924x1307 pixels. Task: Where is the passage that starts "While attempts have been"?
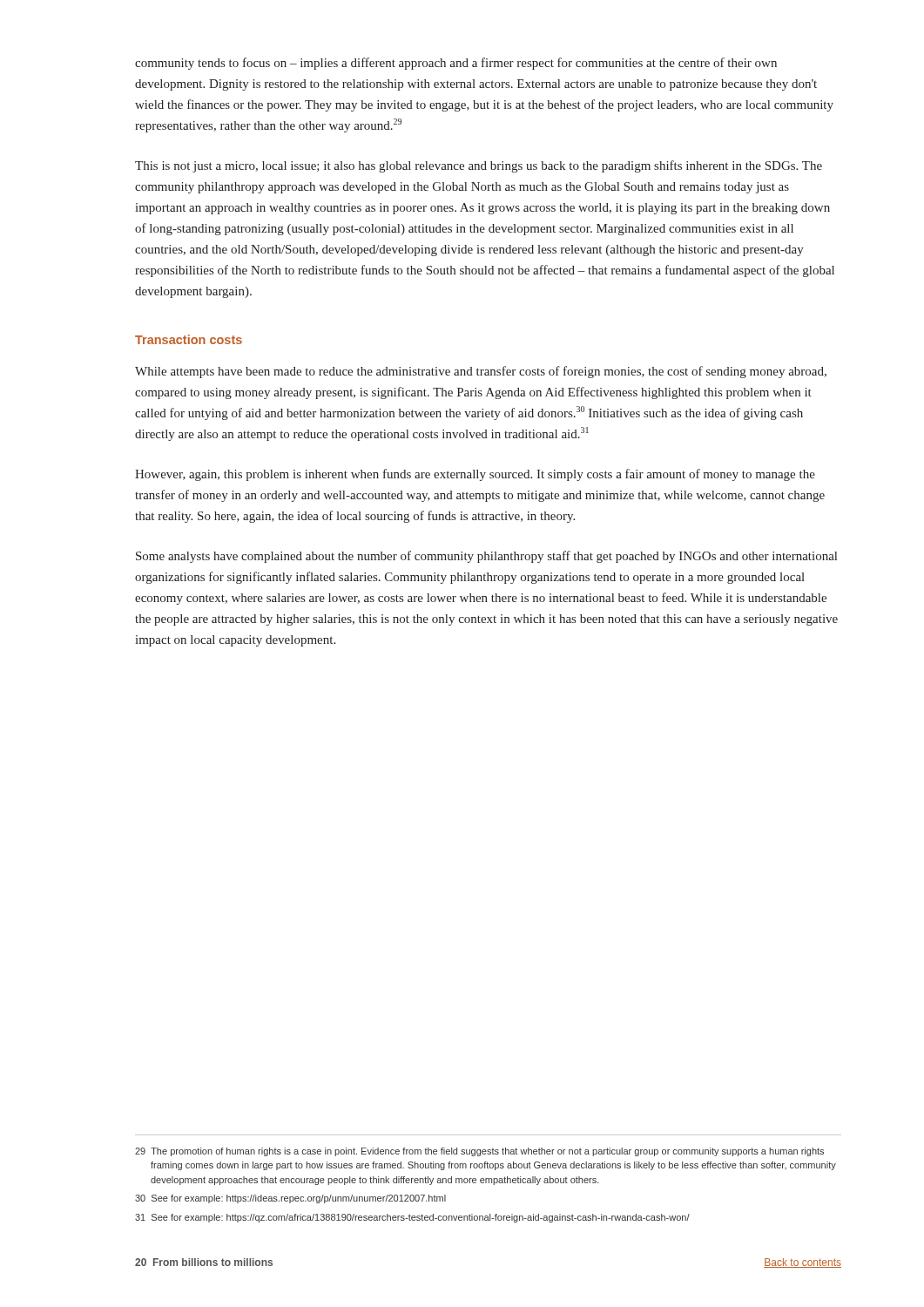point(481,403)
